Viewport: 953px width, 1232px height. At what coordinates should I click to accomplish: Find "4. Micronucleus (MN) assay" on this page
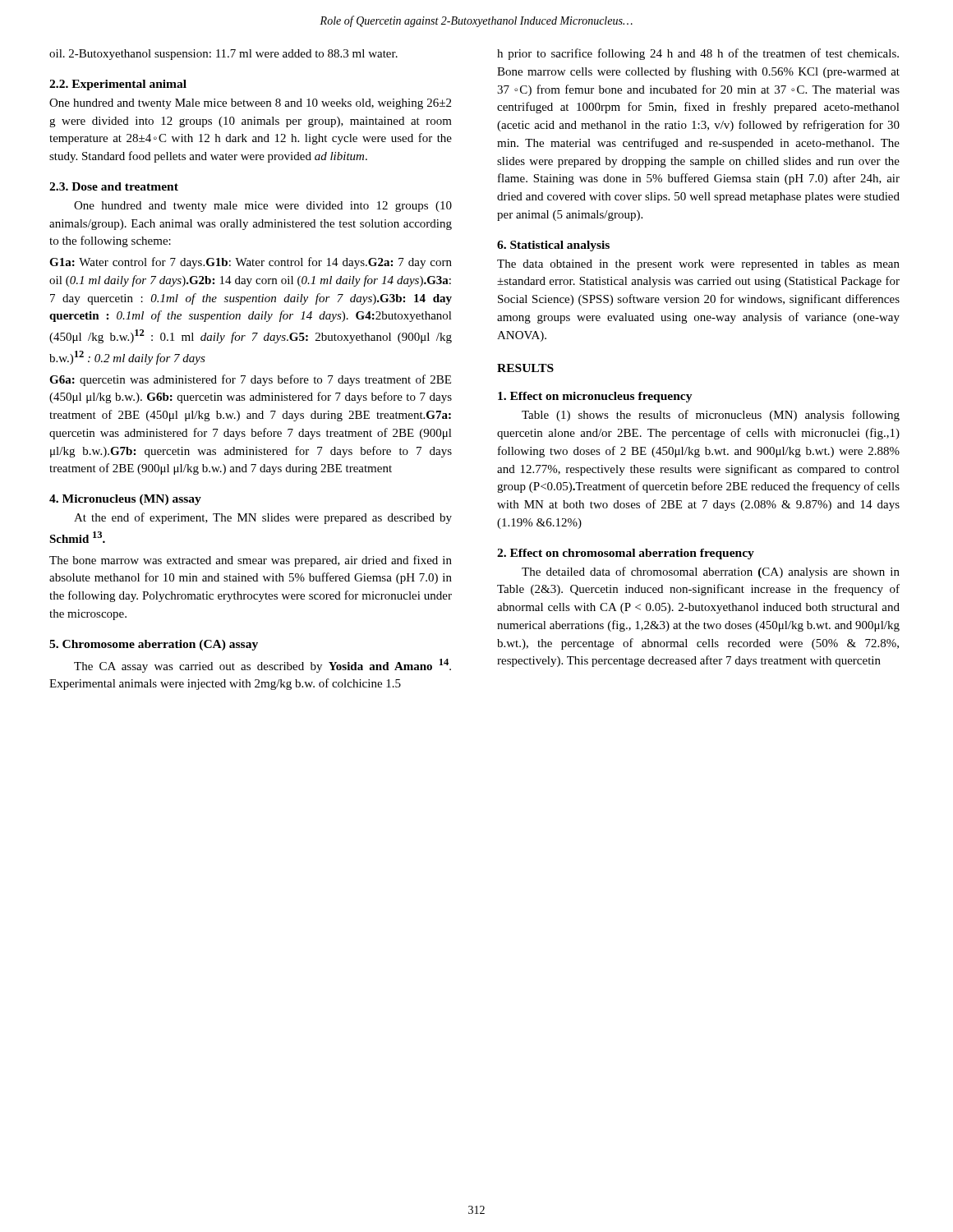click(x=125, y=498)
